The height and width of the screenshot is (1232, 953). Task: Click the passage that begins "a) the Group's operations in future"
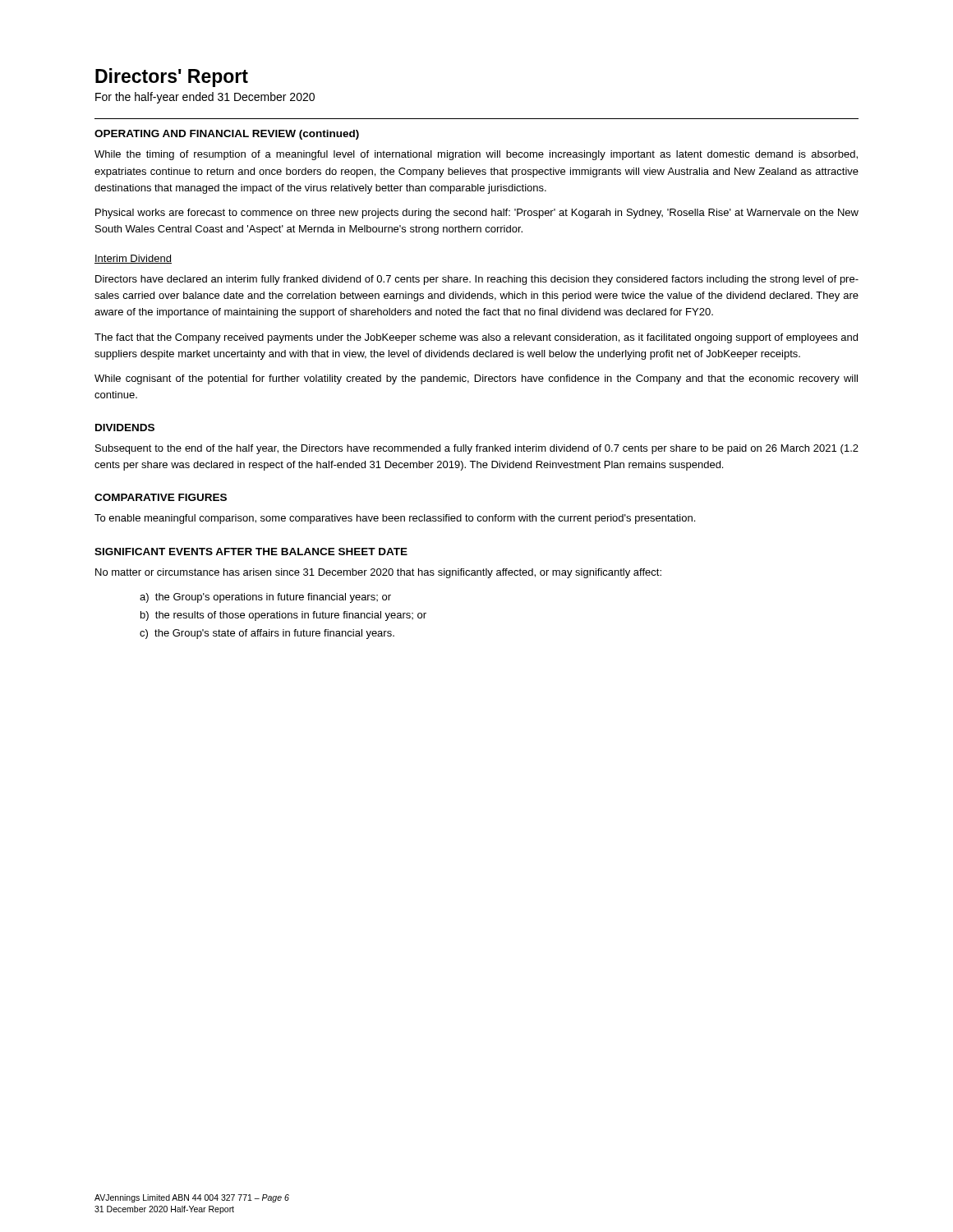(265, 596)
